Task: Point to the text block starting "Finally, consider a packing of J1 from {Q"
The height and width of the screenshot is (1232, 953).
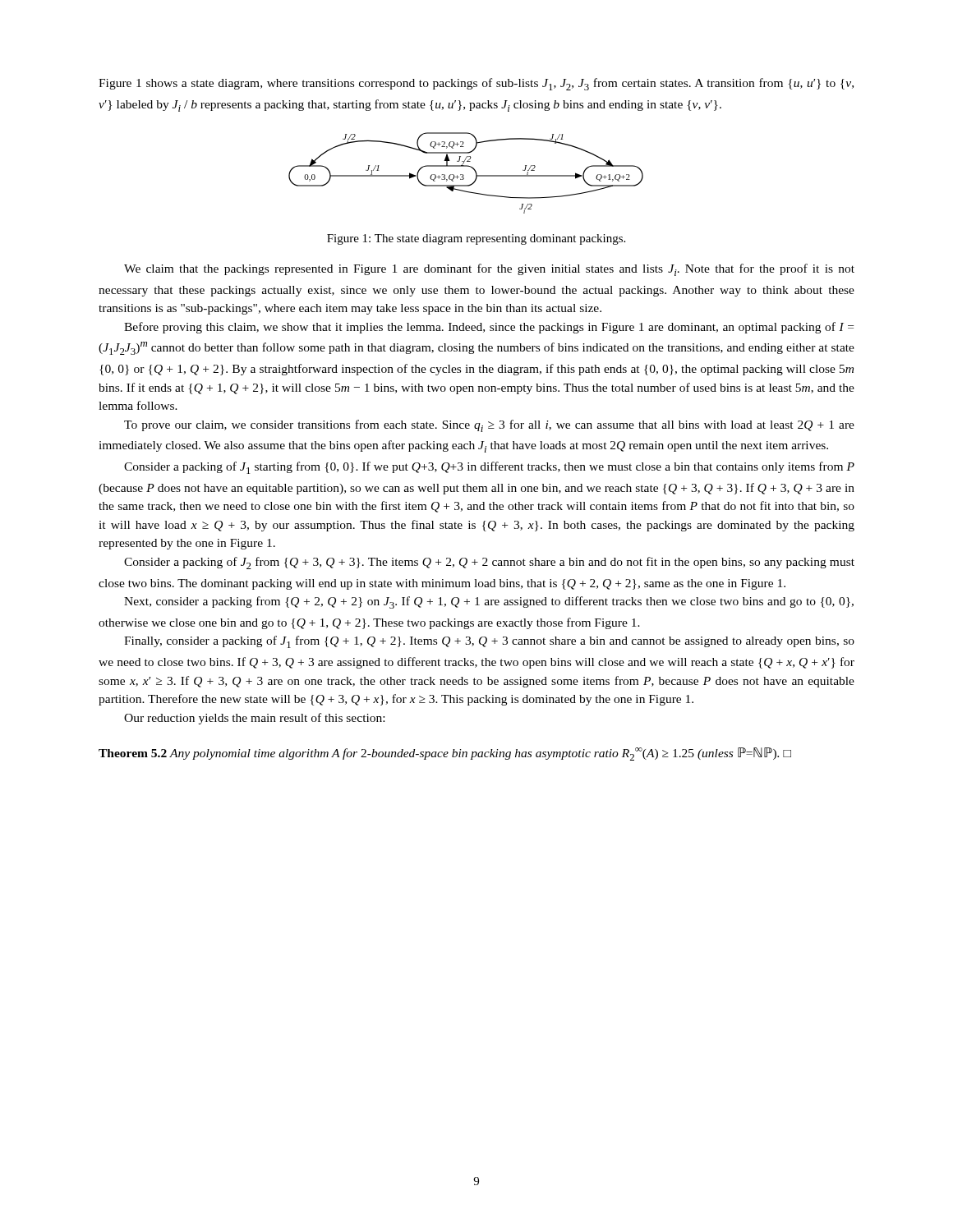Action: coord(476,670)
